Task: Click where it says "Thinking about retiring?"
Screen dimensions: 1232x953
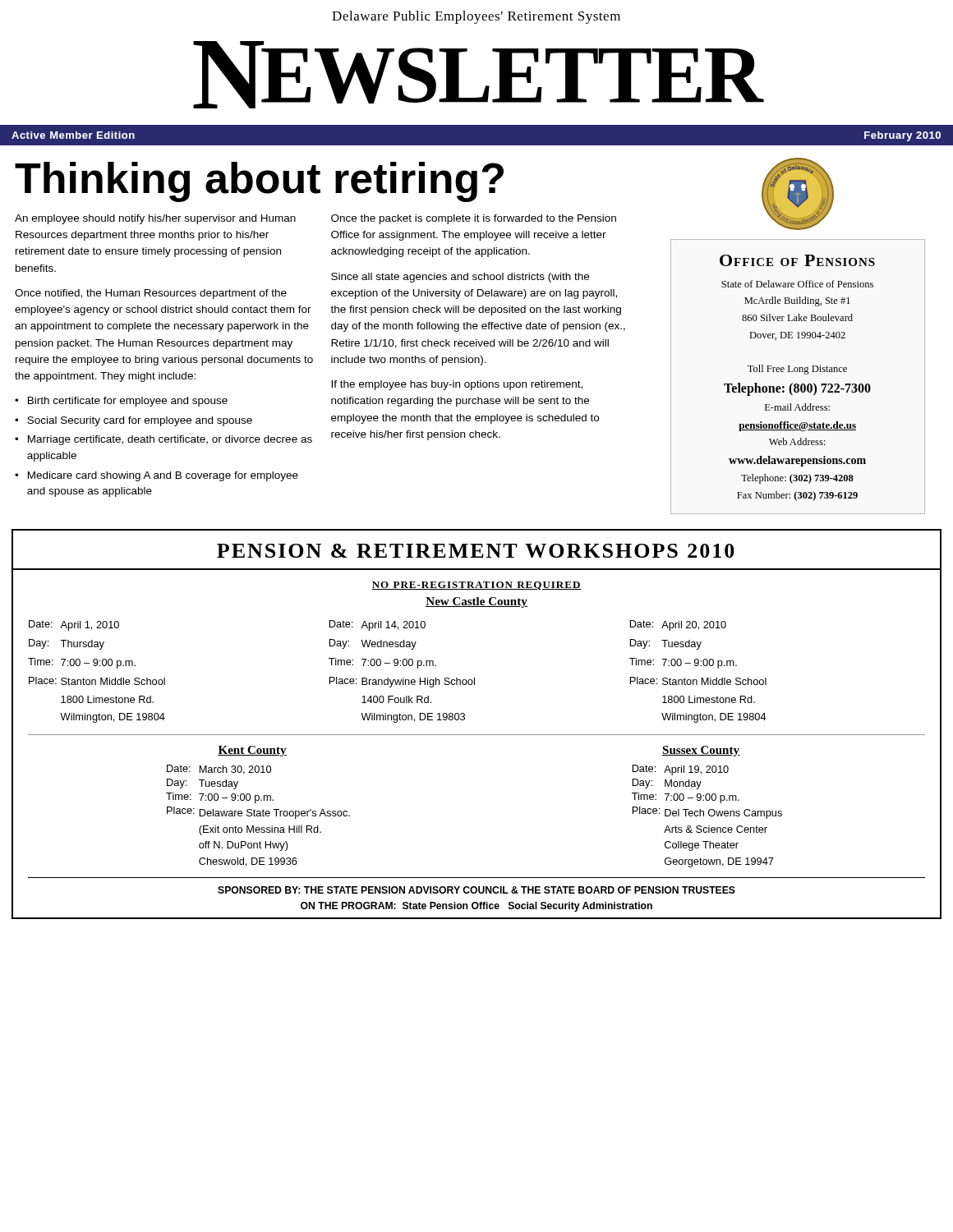Action: 260,179
